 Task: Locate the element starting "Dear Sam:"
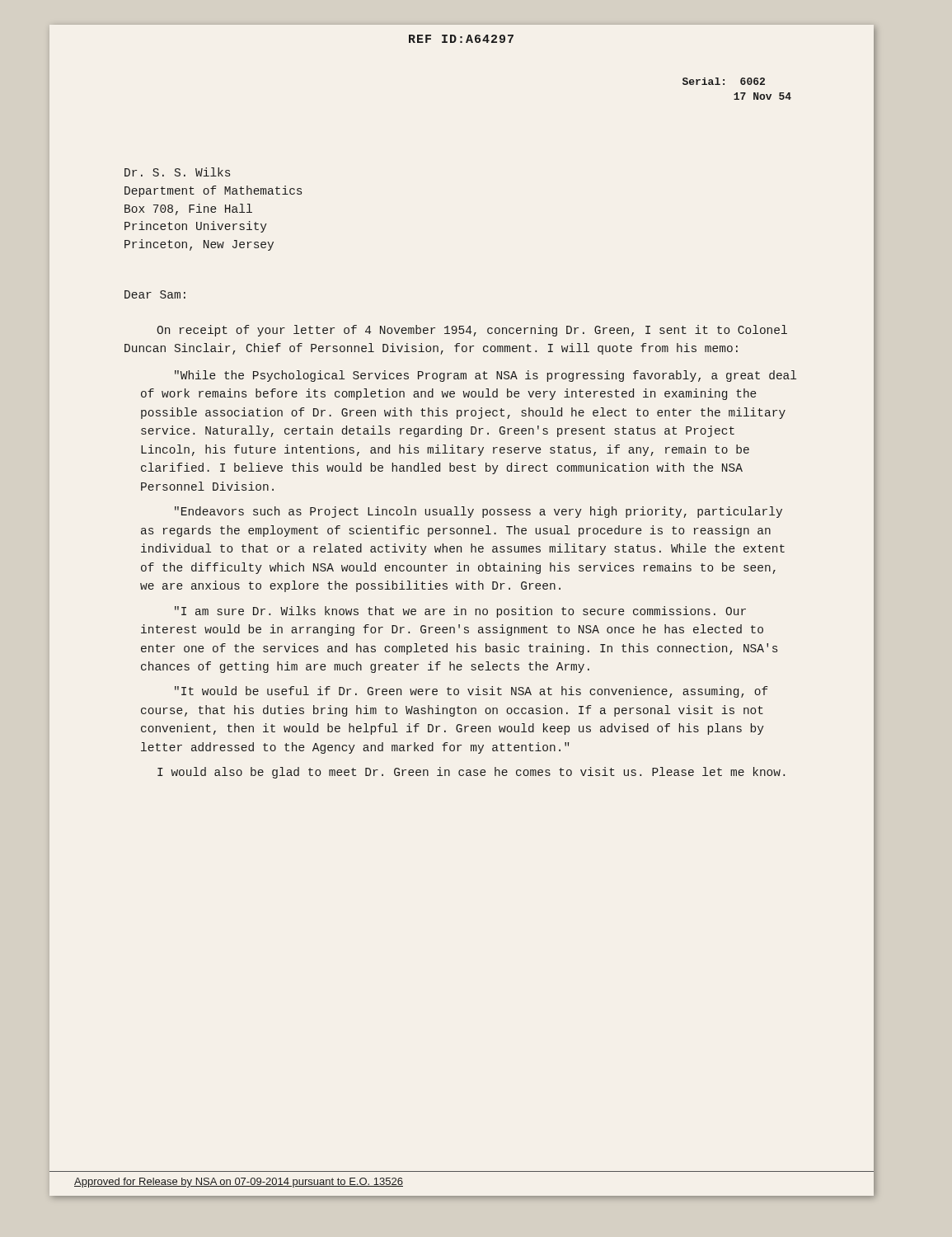156,295
